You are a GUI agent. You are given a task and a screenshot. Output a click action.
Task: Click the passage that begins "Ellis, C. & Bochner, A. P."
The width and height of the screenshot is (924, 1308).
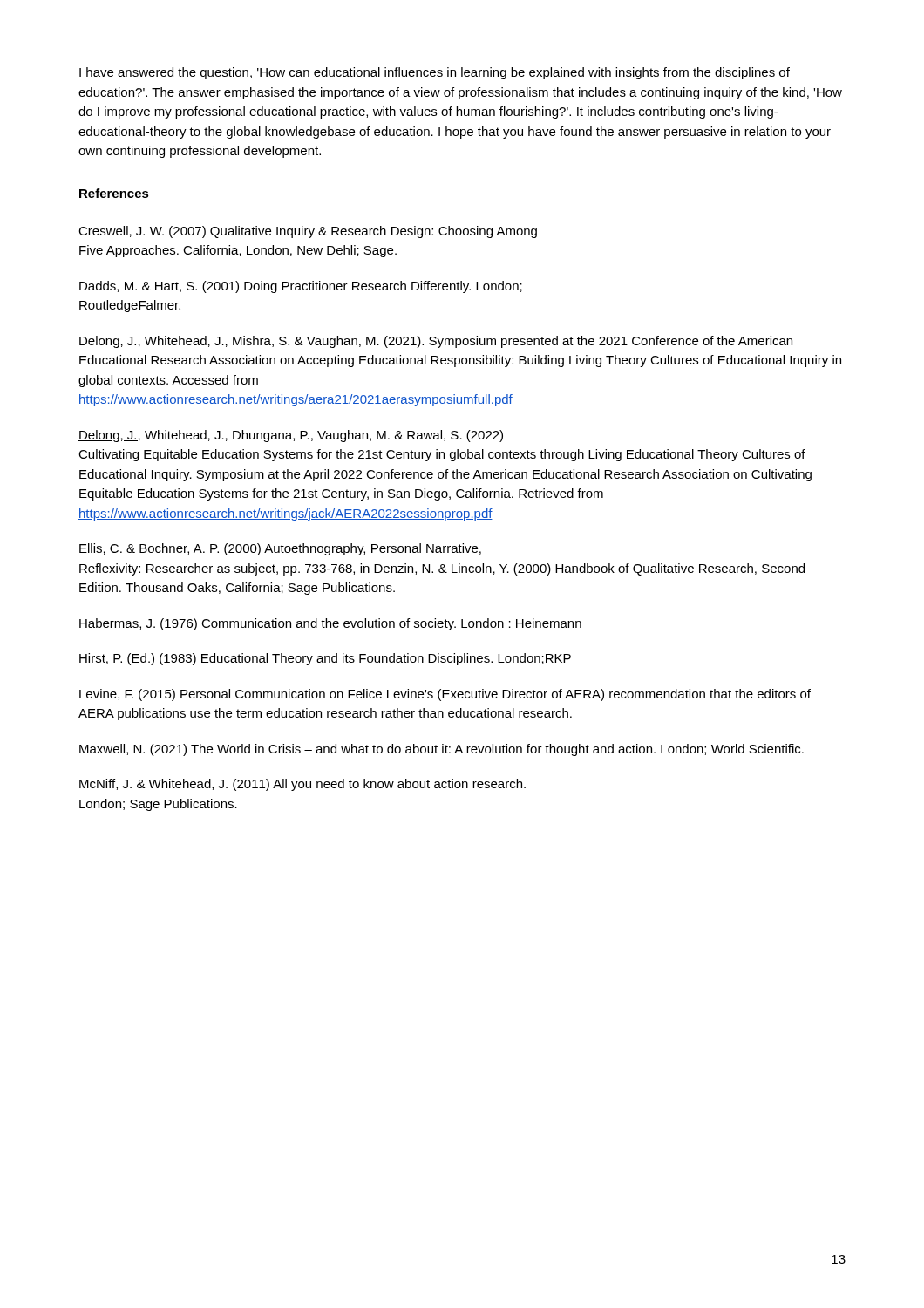[442, 568]
